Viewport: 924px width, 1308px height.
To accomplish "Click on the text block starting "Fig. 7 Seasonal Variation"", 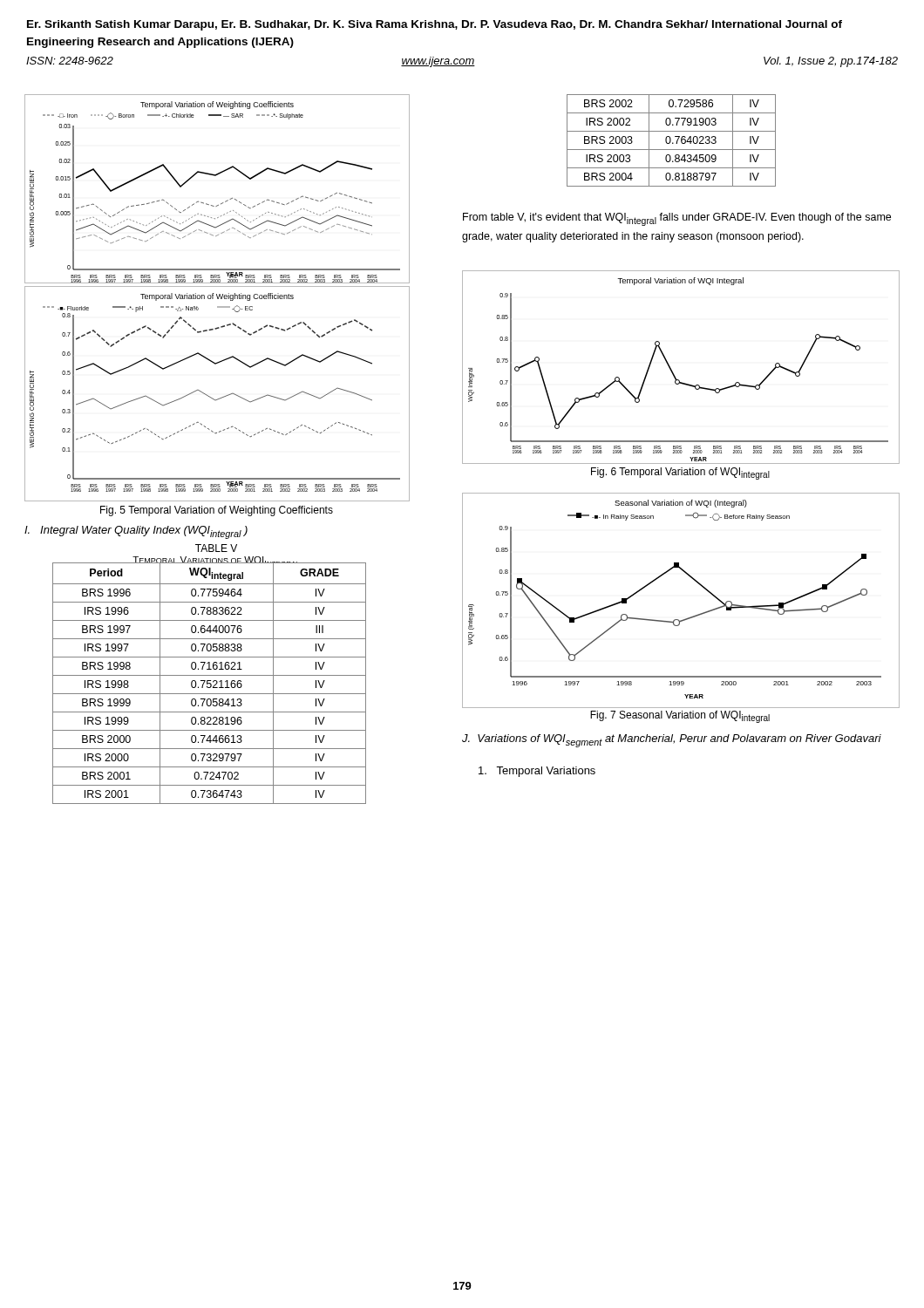I will (680, 716).
